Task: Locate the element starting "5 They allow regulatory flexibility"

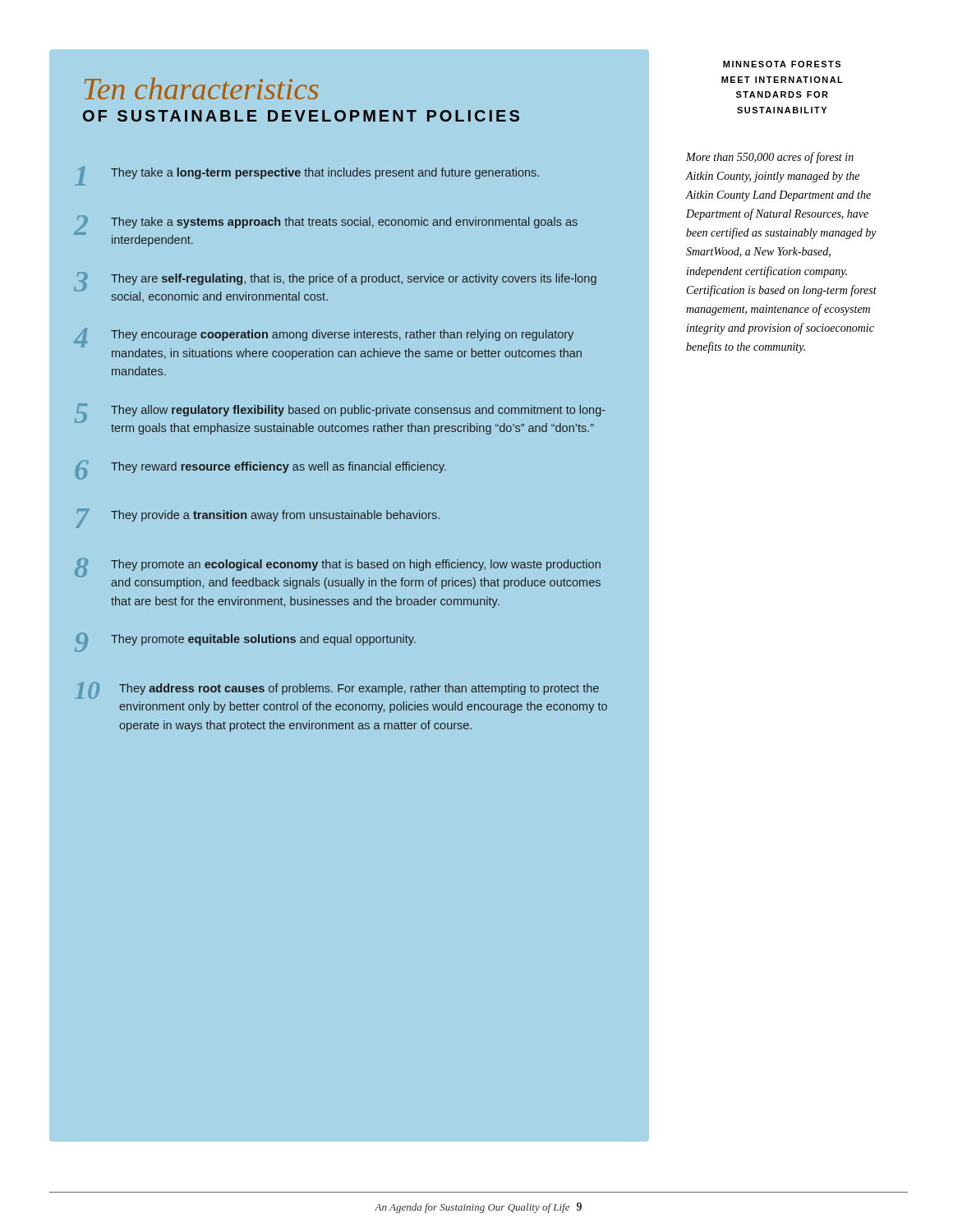Action: pyautogui.click(x=345, y=418)
